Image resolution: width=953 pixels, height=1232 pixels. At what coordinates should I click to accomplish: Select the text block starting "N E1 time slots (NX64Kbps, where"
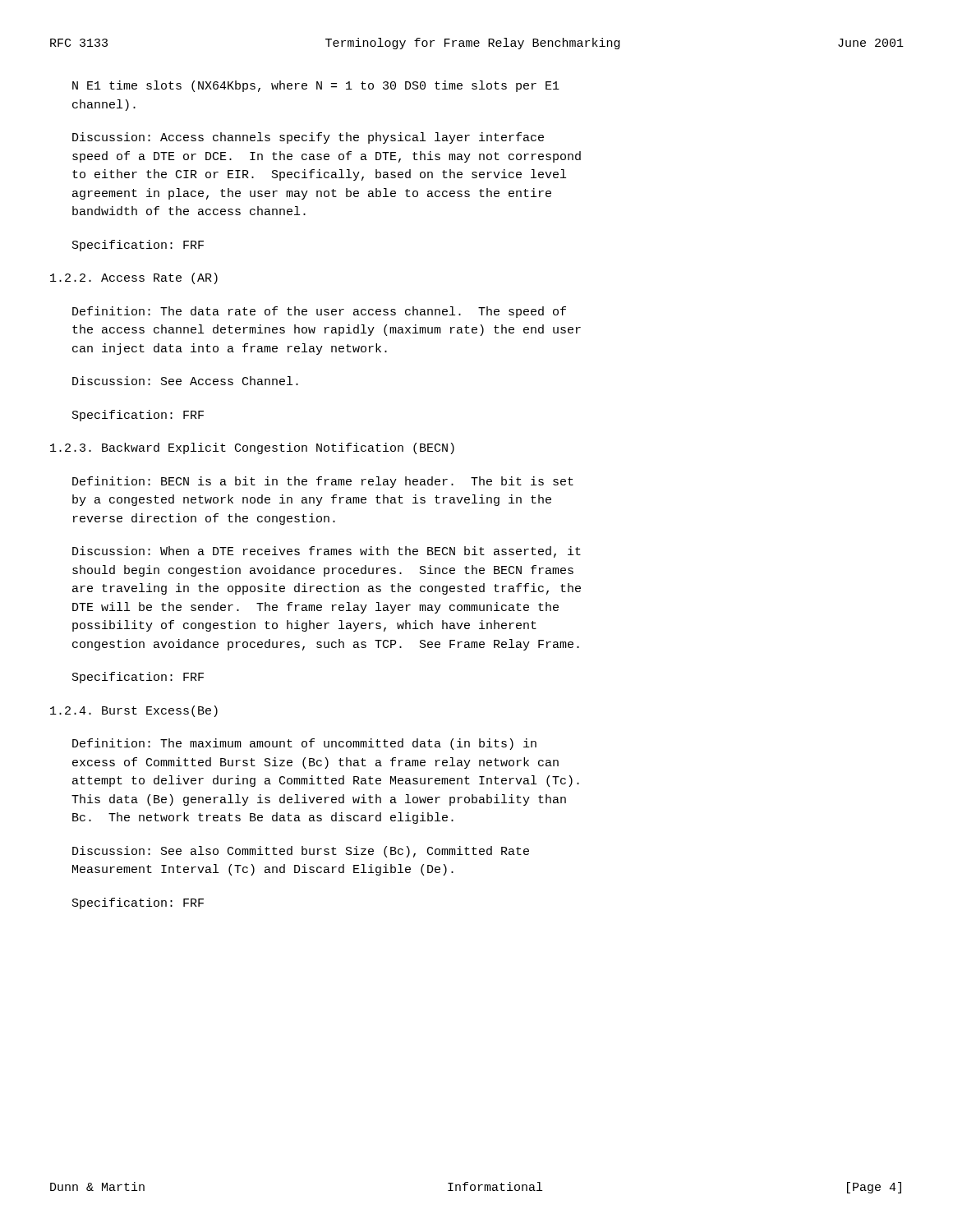click(x=304, y=96)
